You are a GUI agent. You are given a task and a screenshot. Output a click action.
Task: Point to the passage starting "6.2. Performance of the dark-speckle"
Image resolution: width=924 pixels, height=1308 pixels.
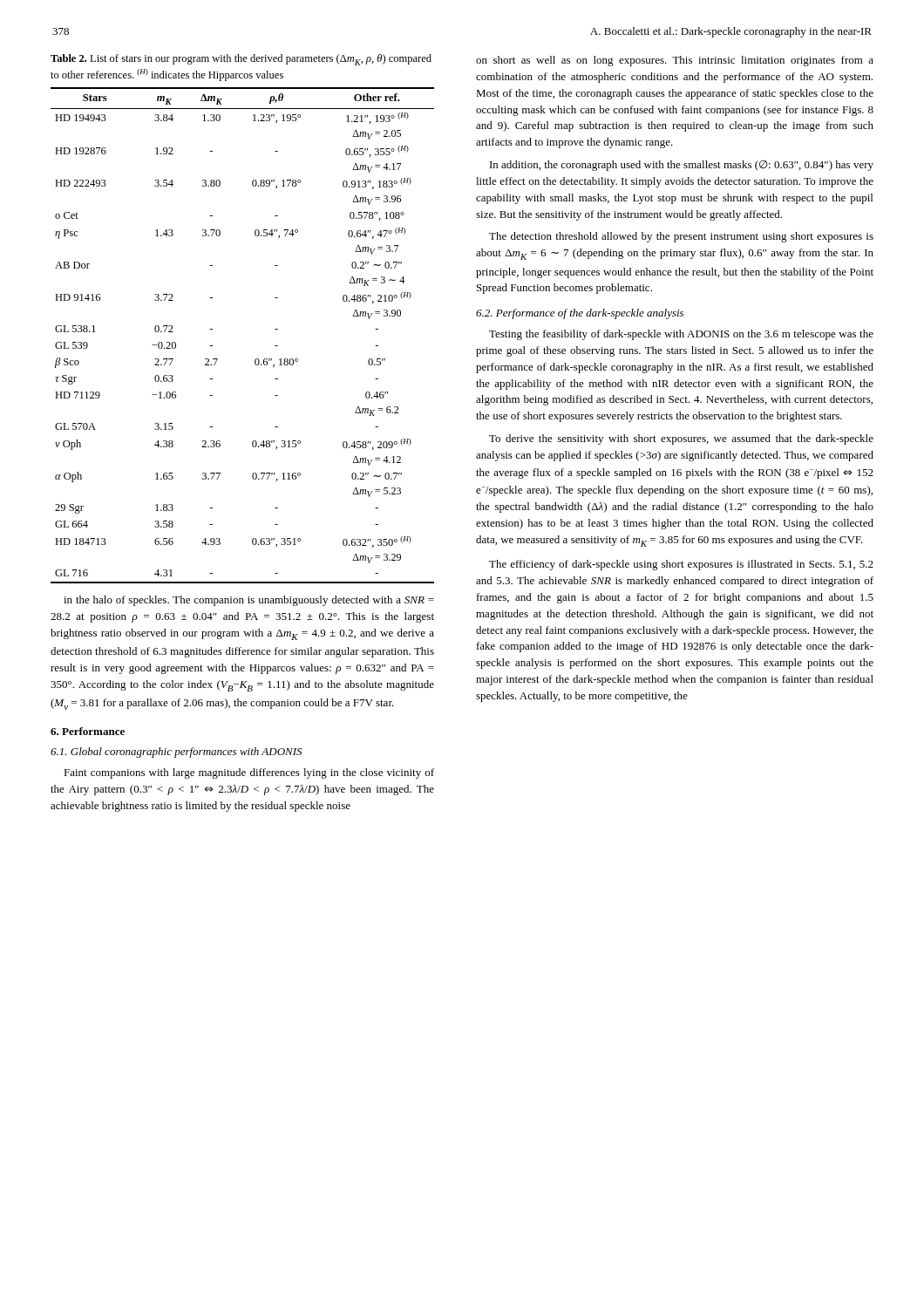click(x=675, y=314)
